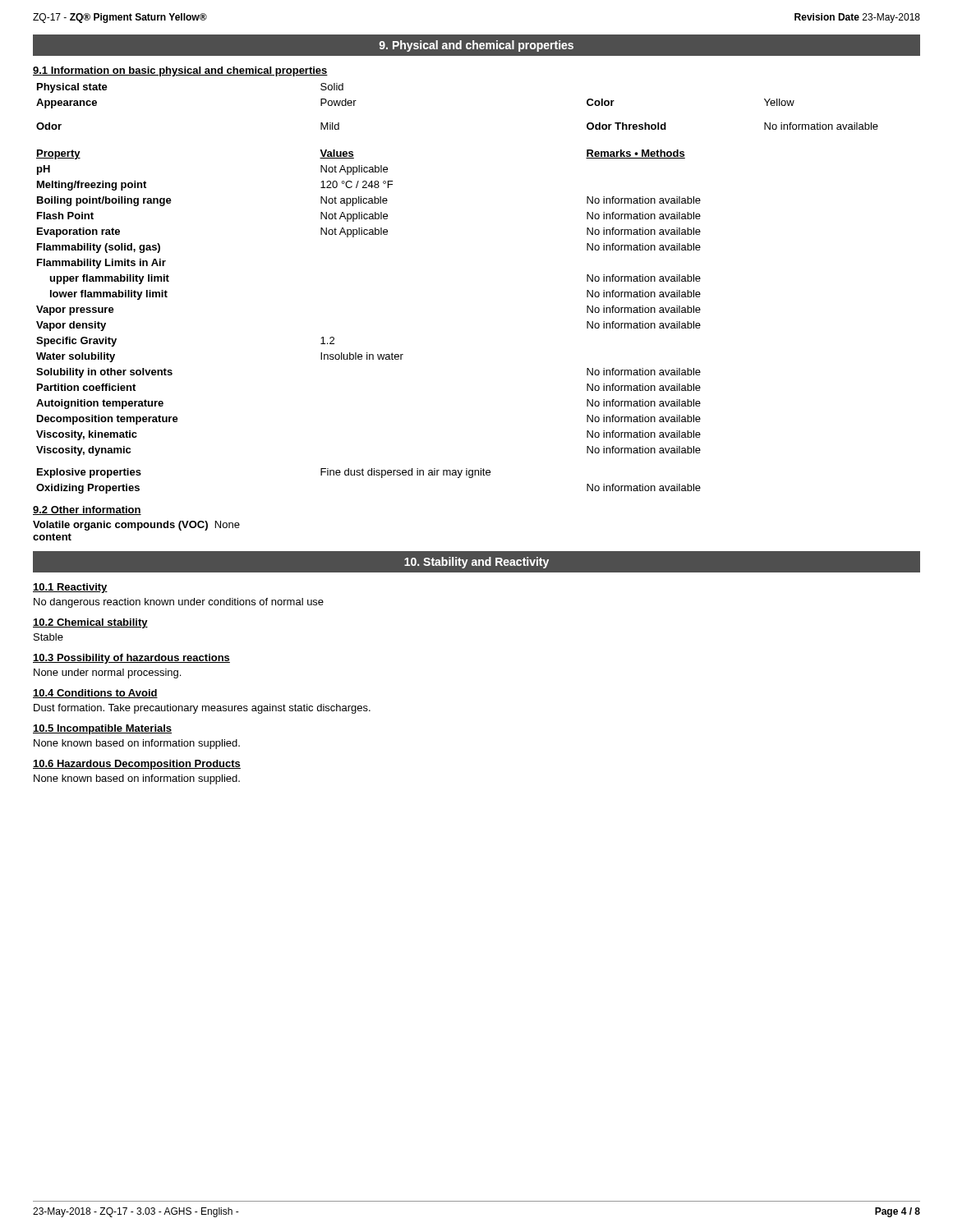The height and width of the screenshot is (1232, 953).
Task: Point to the text block starting "10.3 Possibility of hazardous"
Action: click(x=131, y=658)
